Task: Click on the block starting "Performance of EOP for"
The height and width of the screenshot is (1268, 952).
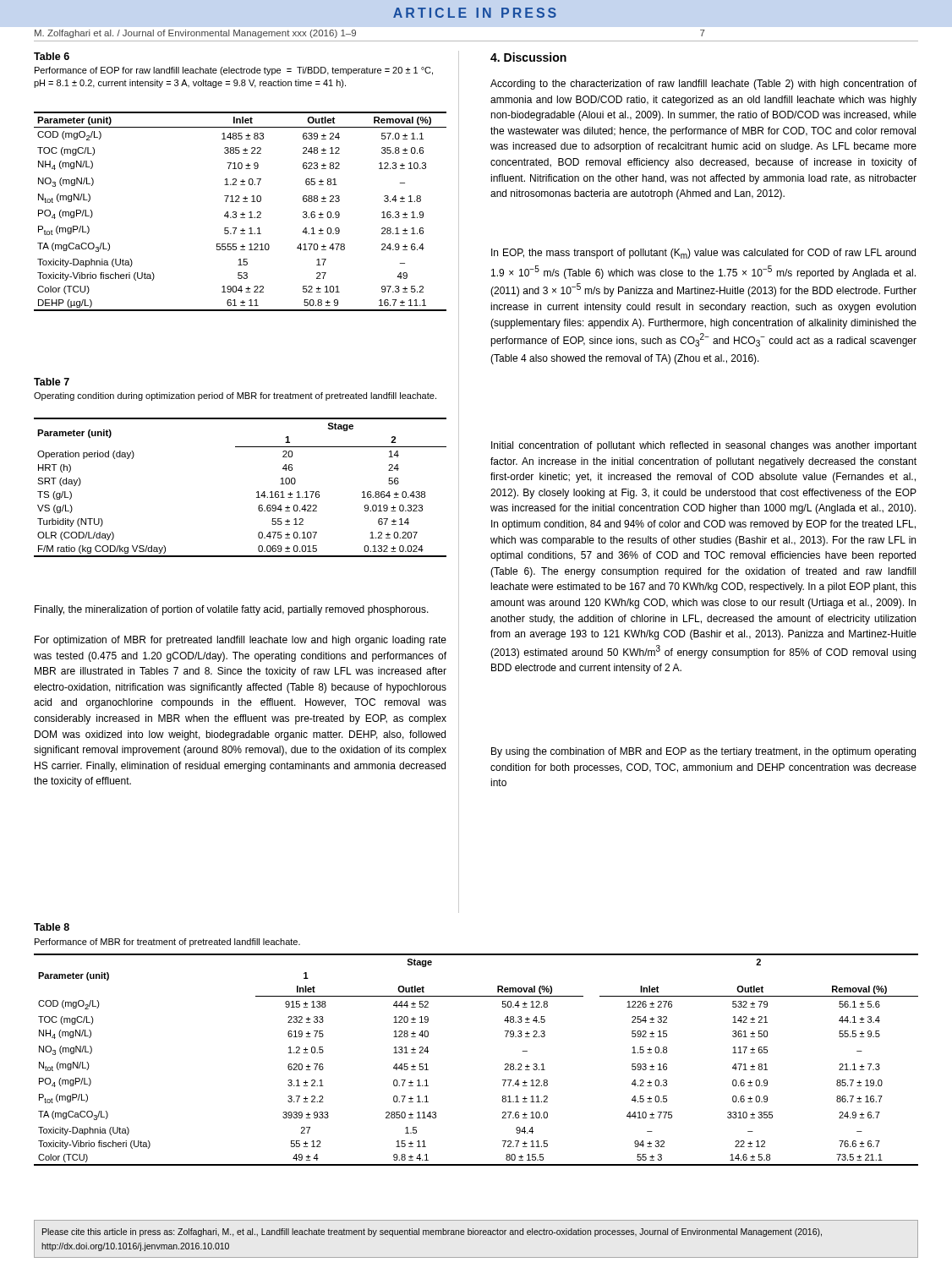Action: (234, 77)
